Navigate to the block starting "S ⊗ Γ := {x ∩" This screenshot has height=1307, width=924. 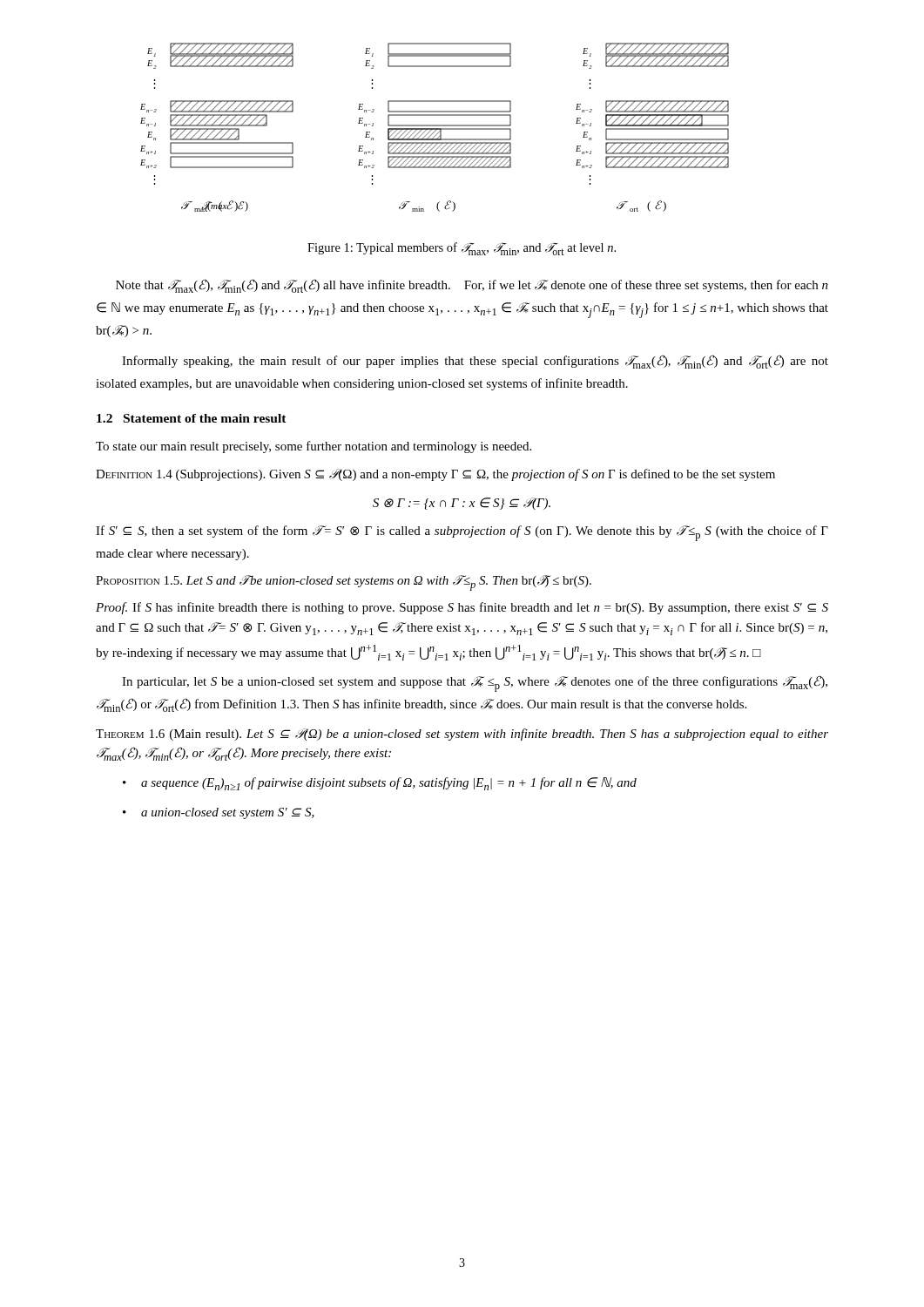pyautogui.click(x=462, y=503)
